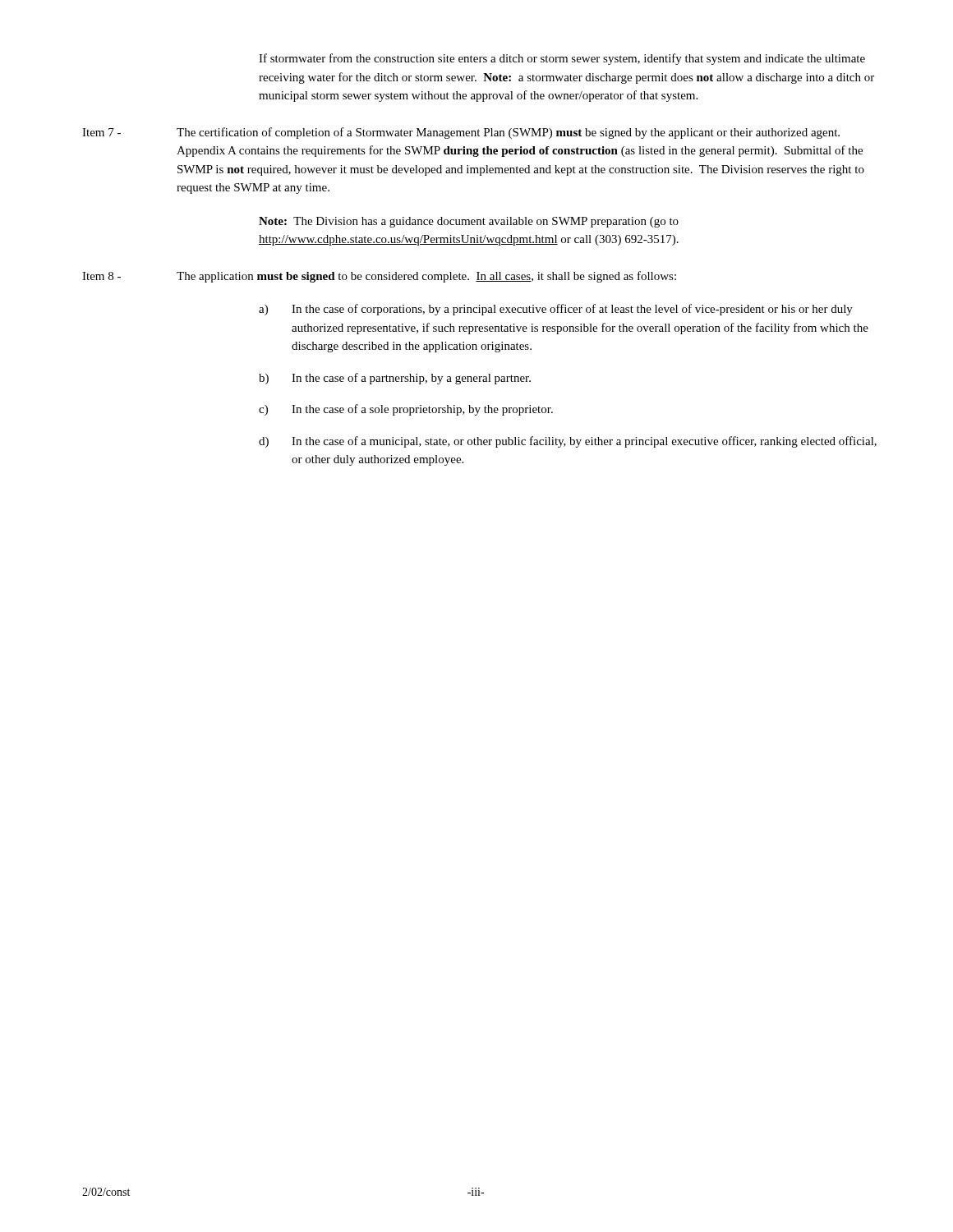Find the list item that reads "c) In the case"
The image size is (953, 1232).
point(406,410)
